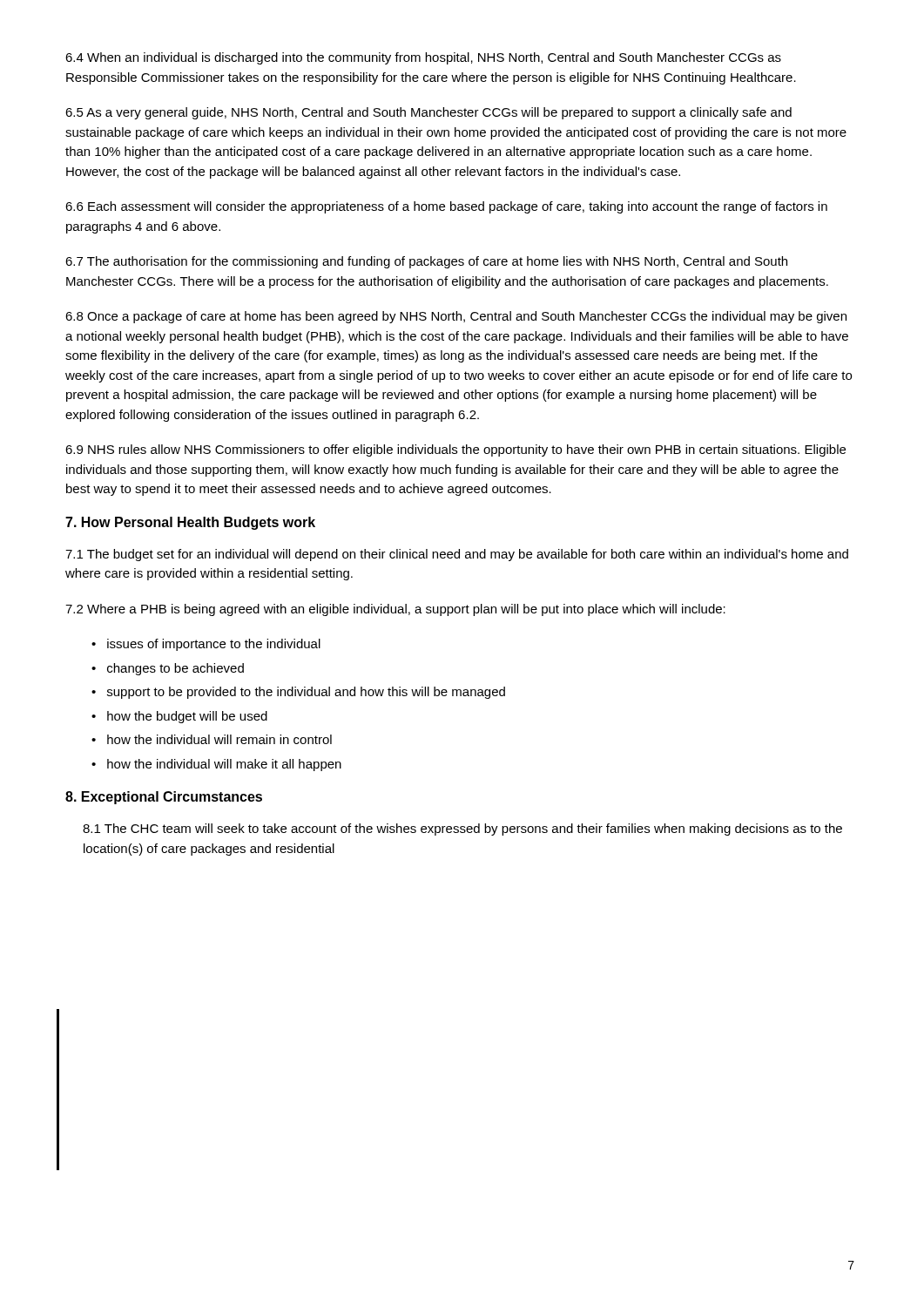Find the block on this page that starts "• issues of importance to the"
The image size is (924, 1307).
point(206,644)
